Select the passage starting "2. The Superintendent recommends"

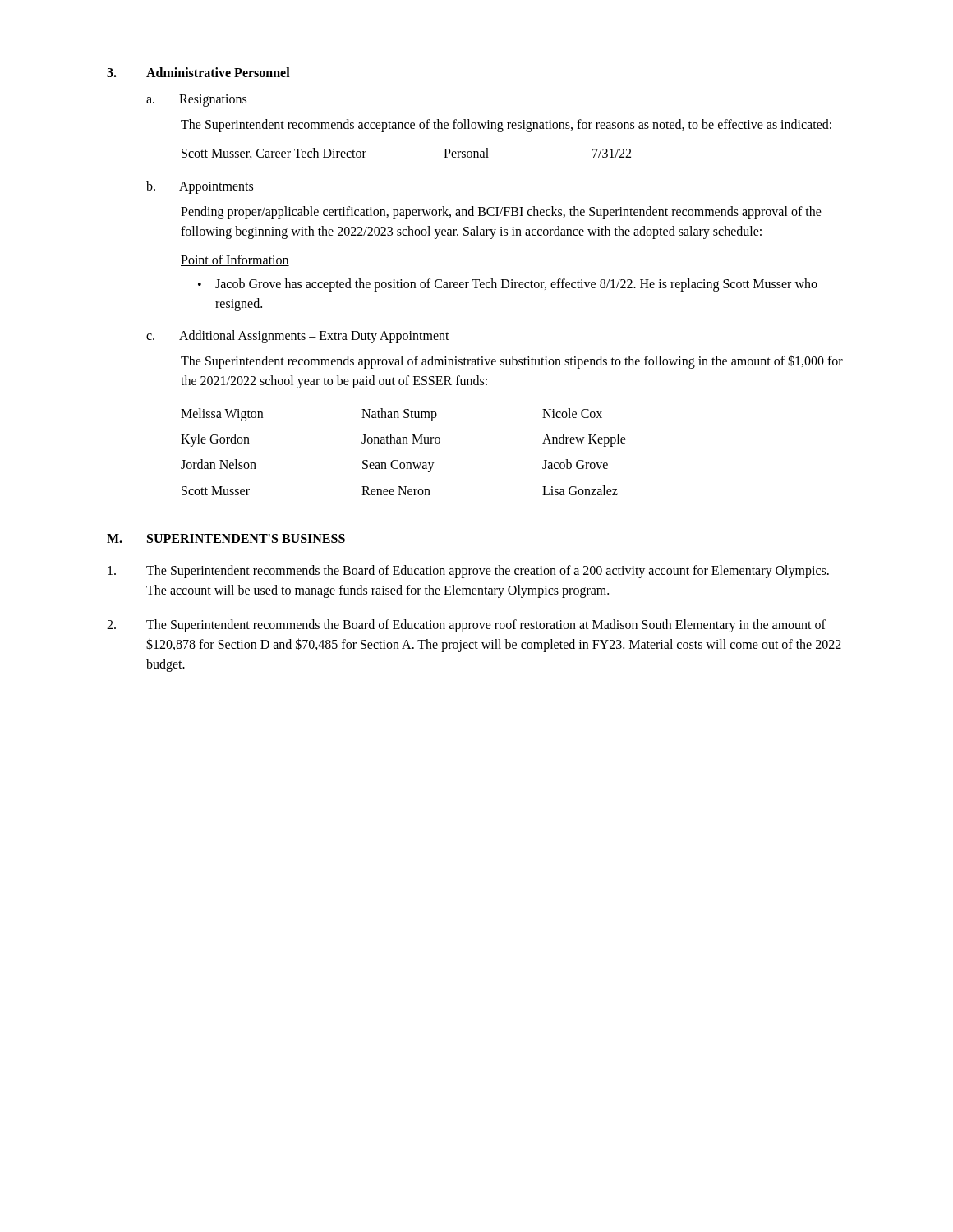coord(476,645)
